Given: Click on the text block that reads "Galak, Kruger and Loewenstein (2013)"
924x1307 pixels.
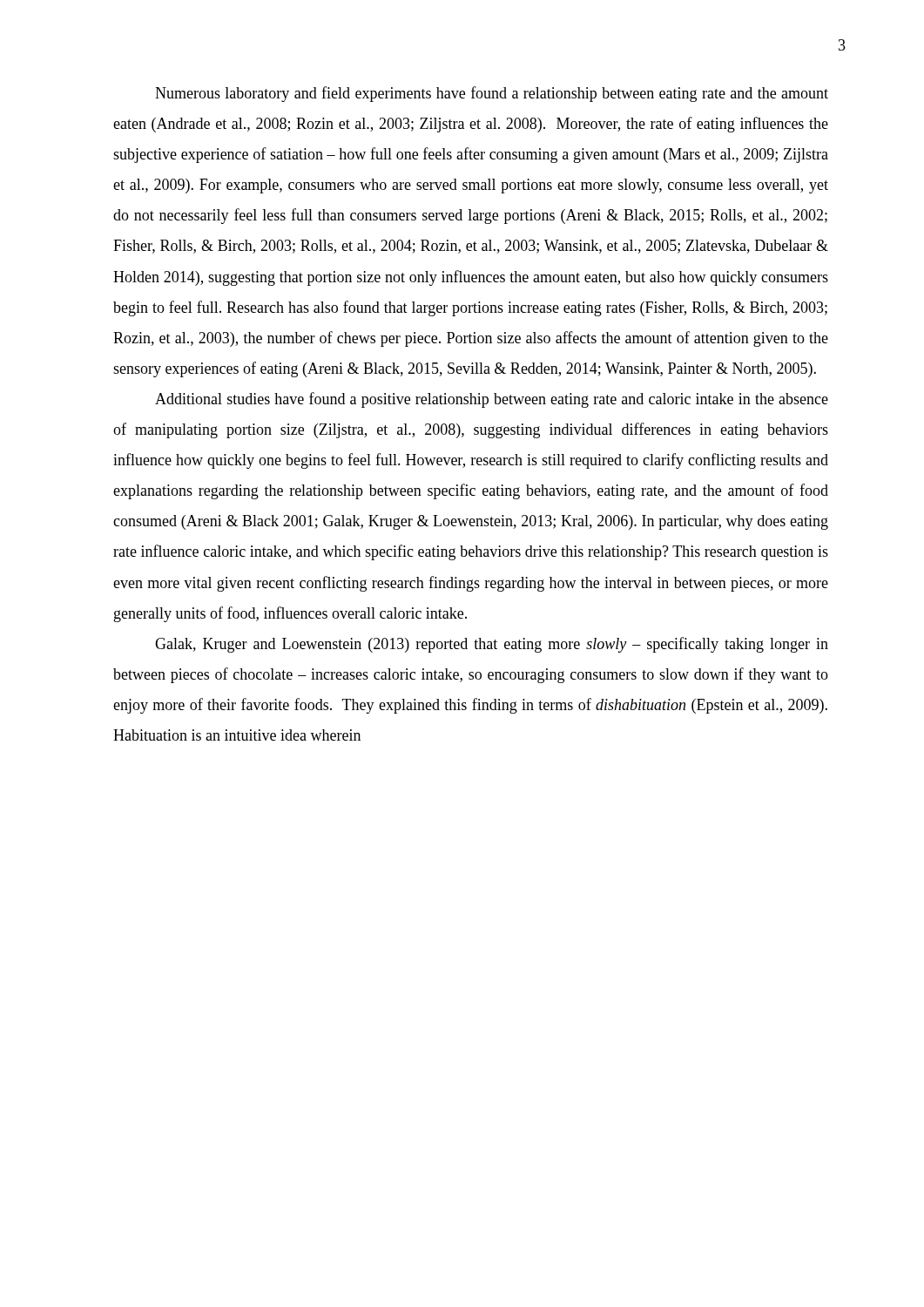Looking at the screenshot, I should (x=471, y=690).
